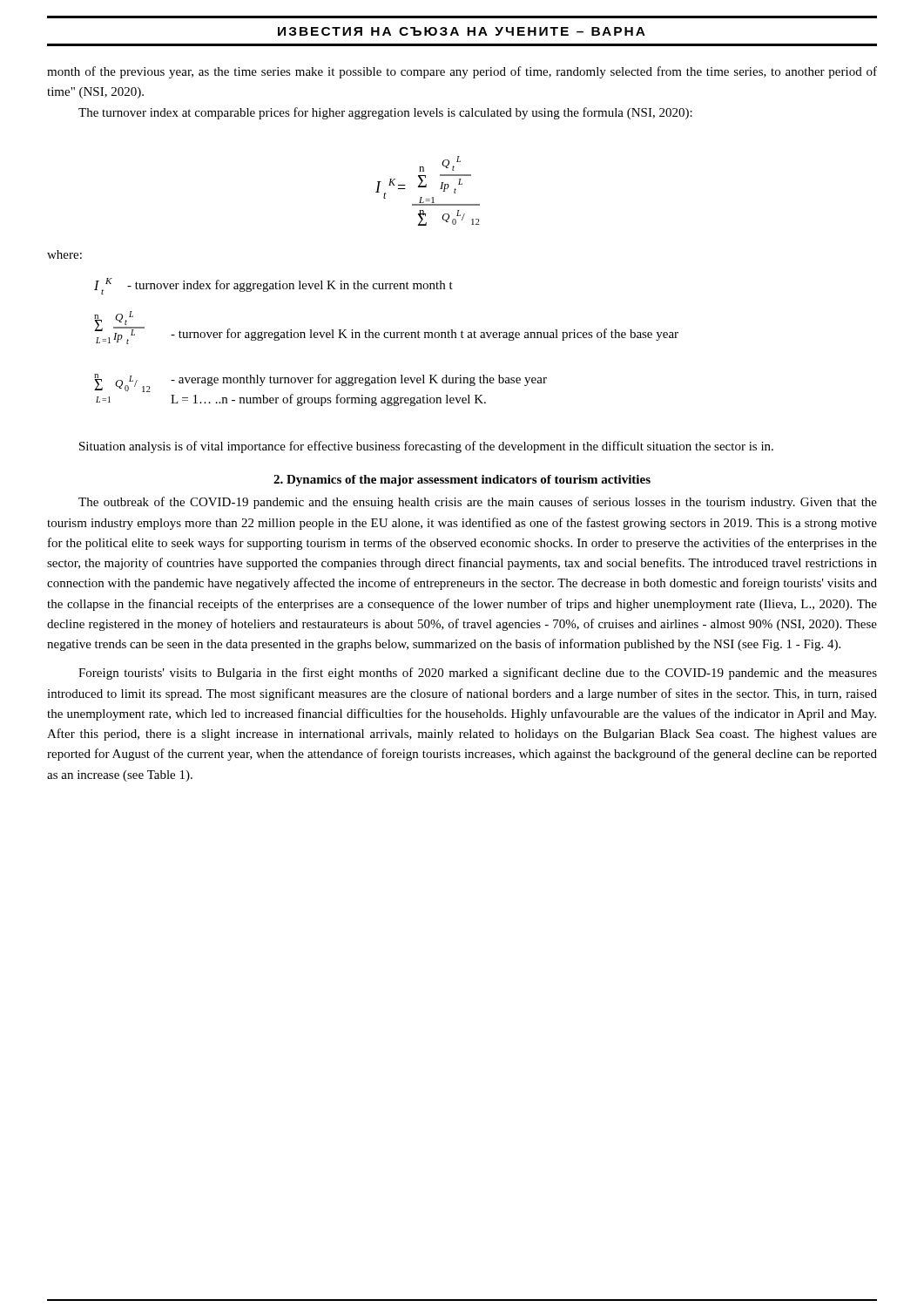This screenshot has width=924, height=1307.
Task: Point to the block beginning "Situation analysis is of vital"
Action: pyautogui.click(x=462, y=447)
